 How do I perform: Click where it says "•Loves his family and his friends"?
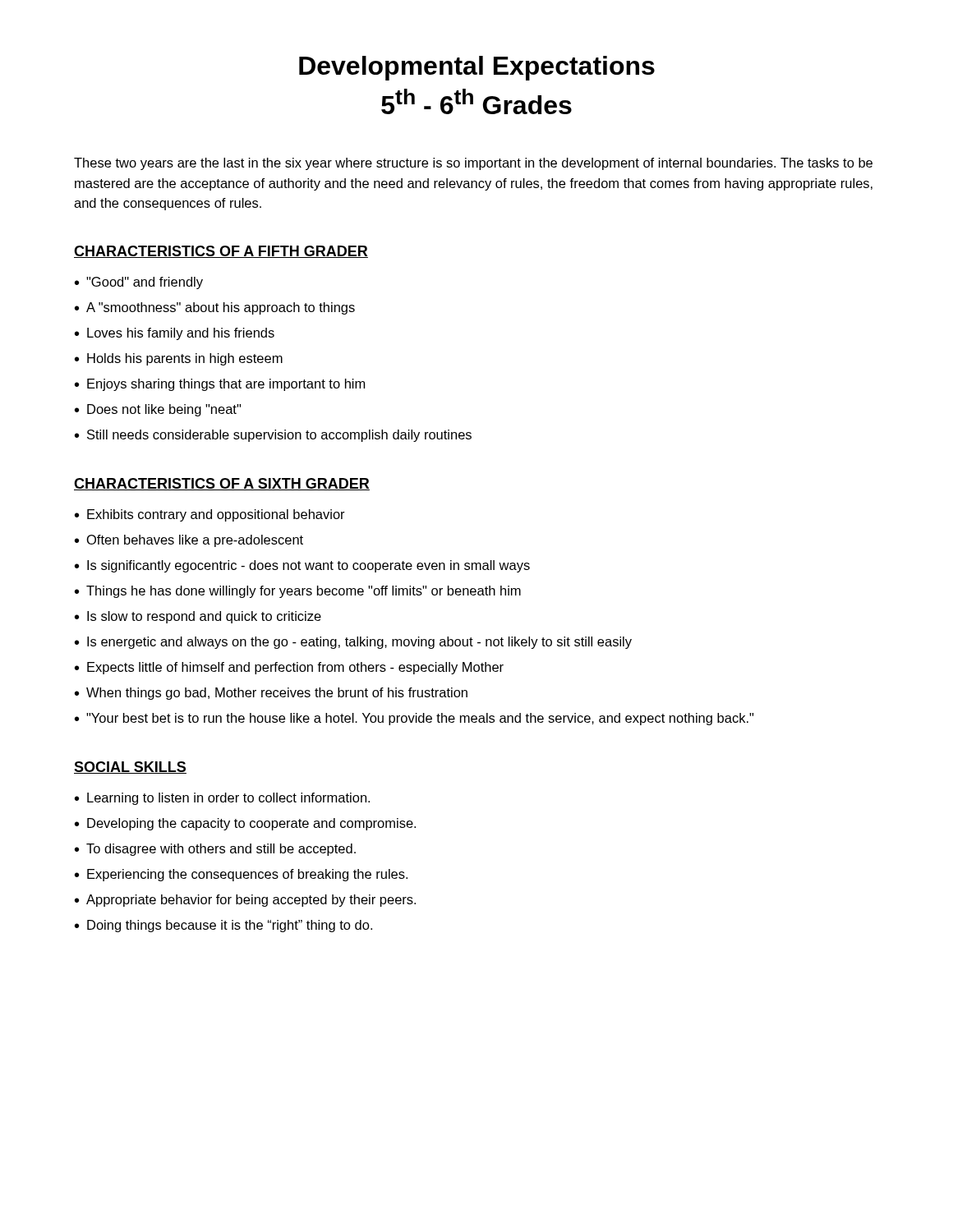tap(175, 334)
